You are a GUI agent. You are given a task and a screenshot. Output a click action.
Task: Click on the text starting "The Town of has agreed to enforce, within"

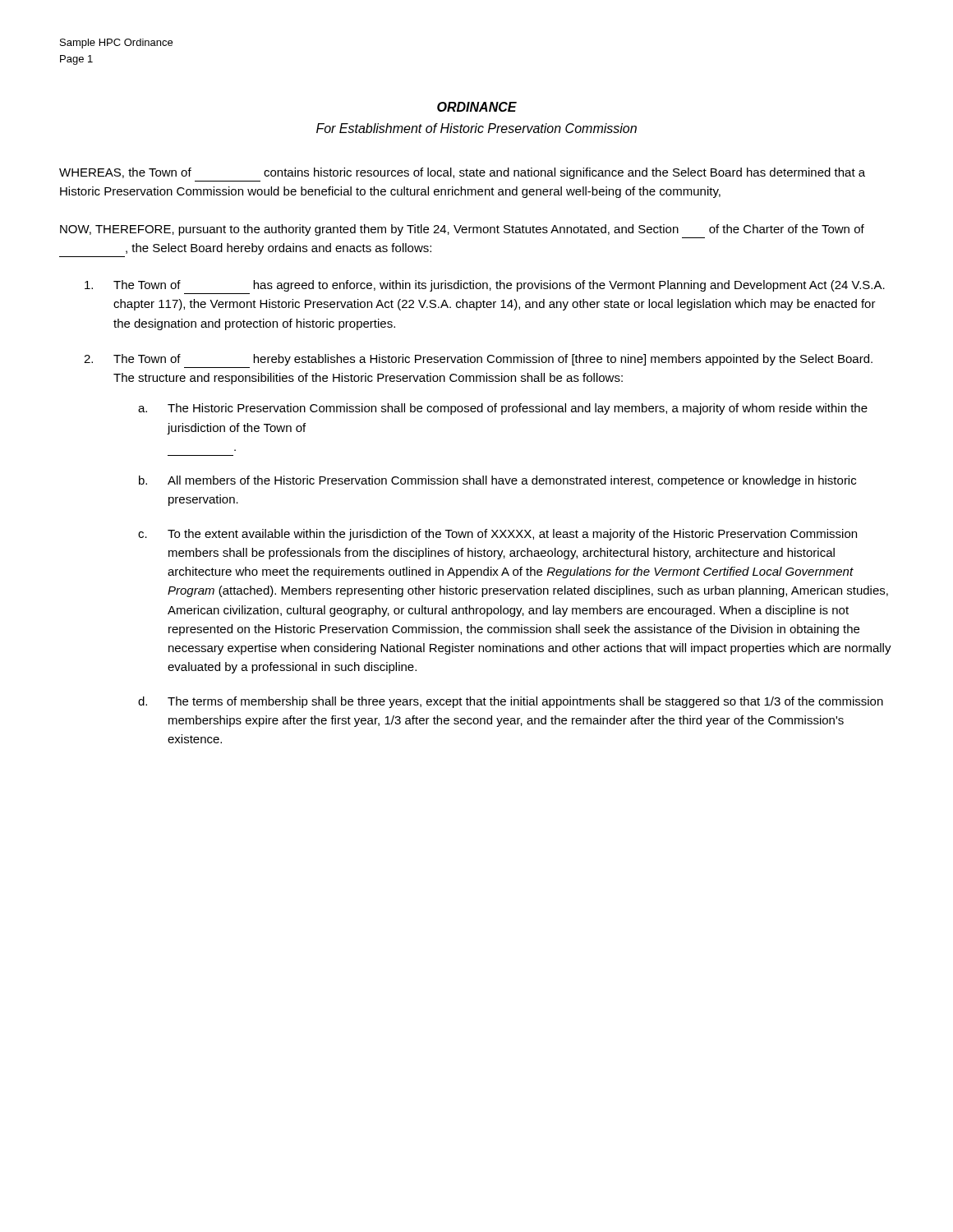click(489, 304)
